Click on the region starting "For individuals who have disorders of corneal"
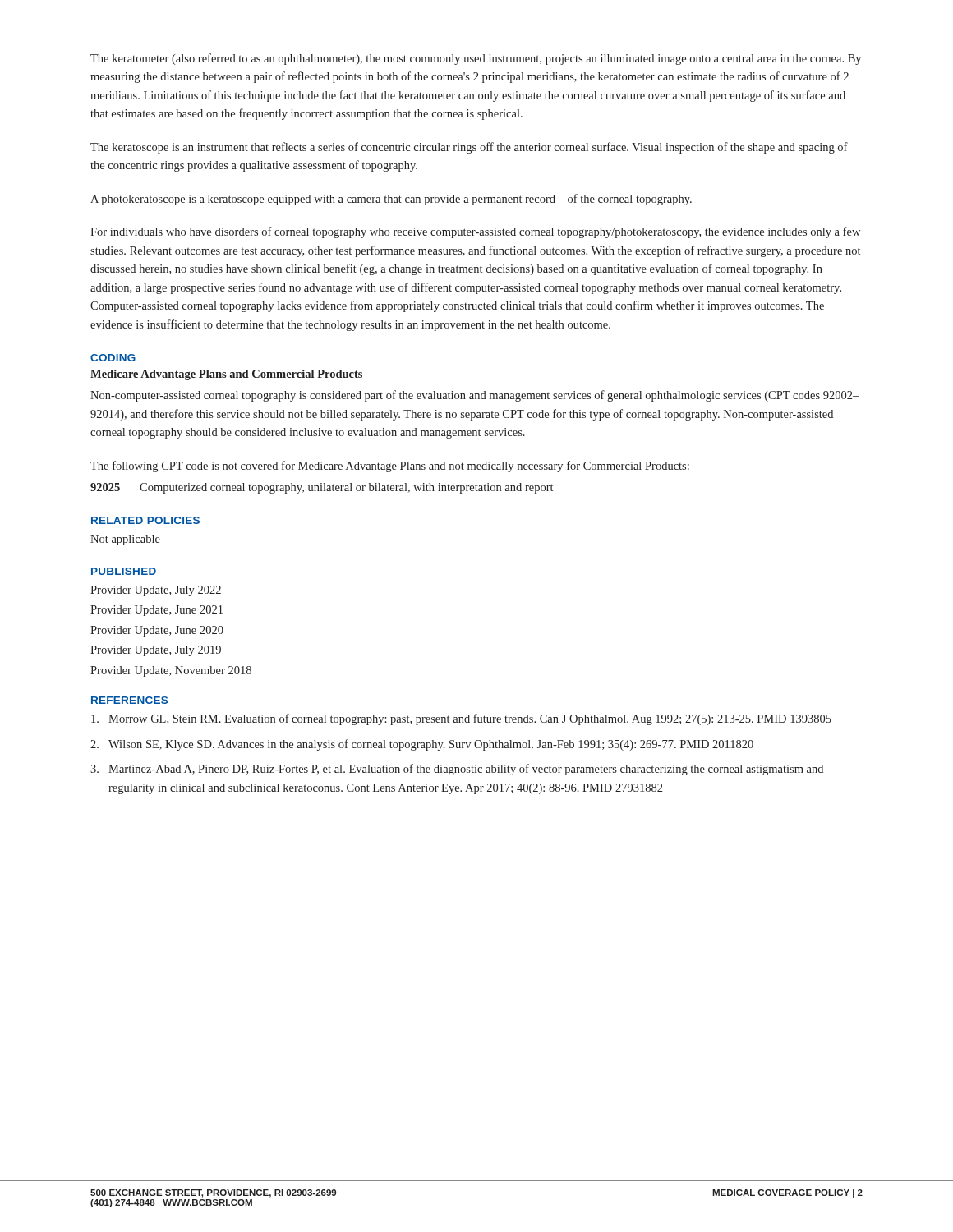The width and height of the screenshot is (953, 1232). pos(475,278)
